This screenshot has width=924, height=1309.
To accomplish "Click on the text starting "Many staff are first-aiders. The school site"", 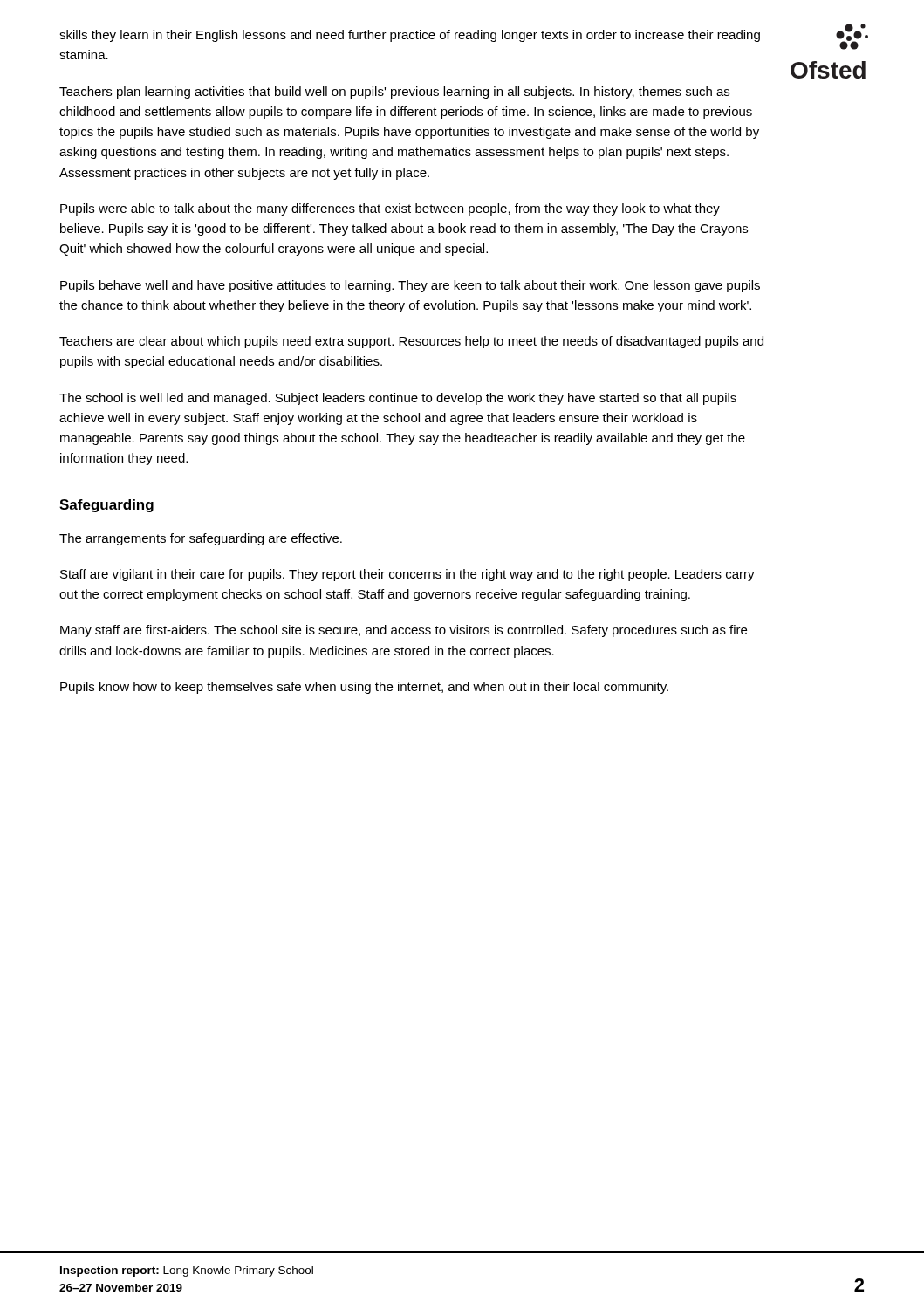I will [x=413, y=640].
